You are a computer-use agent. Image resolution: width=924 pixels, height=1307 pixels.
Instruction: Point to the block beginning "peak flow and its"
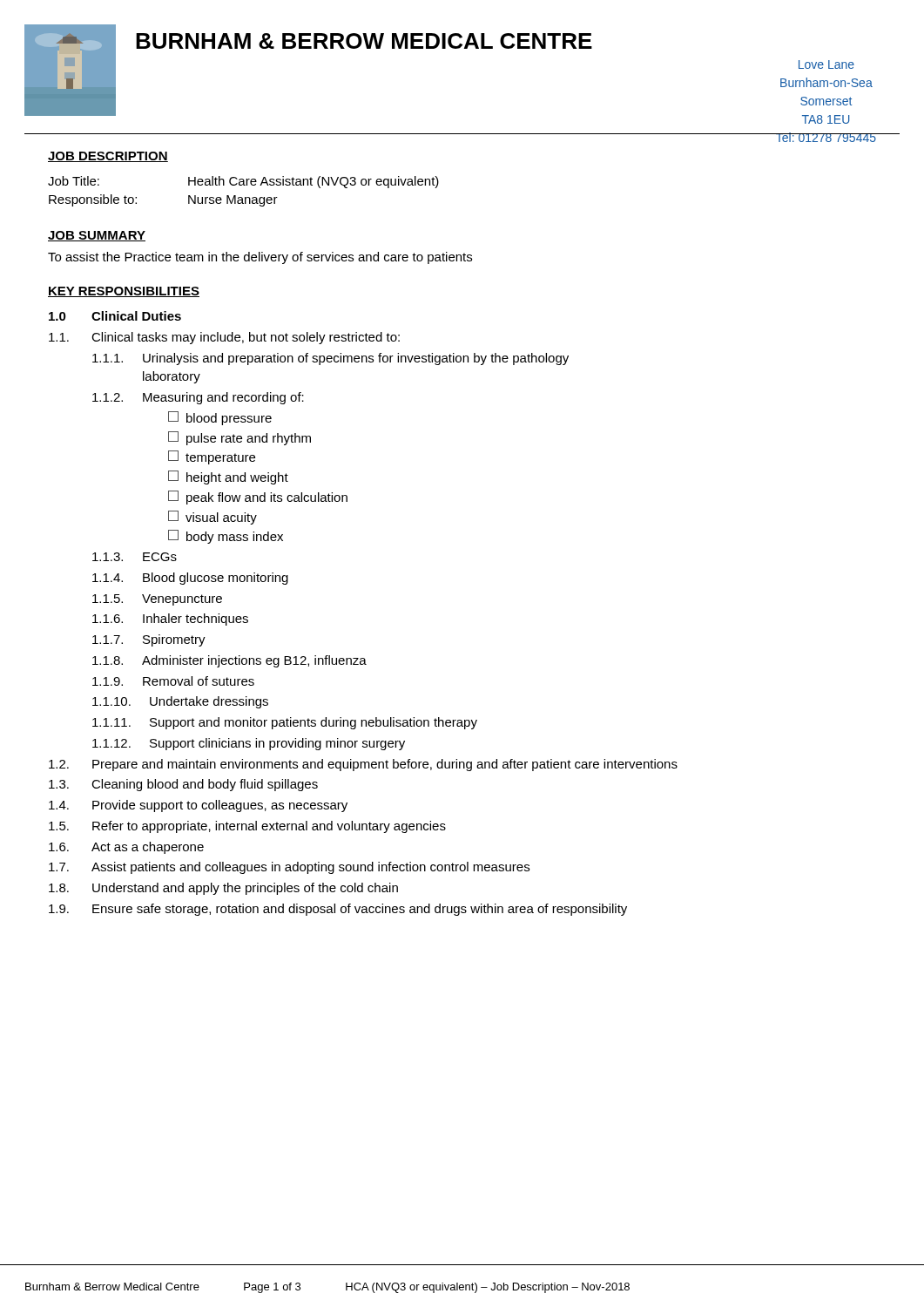258,497
